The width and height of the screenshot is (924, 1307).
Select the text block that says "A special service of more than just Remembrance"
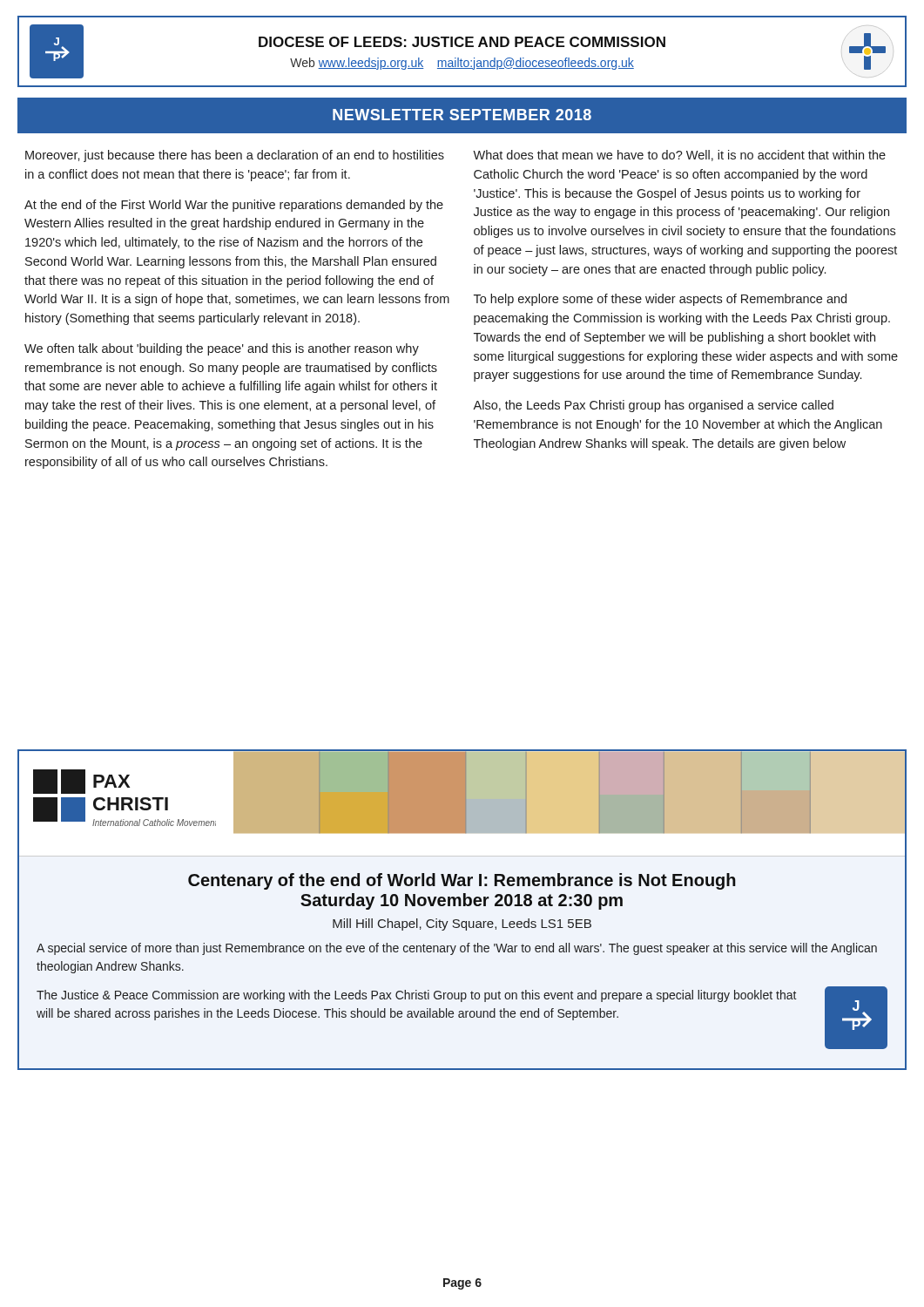457,957
